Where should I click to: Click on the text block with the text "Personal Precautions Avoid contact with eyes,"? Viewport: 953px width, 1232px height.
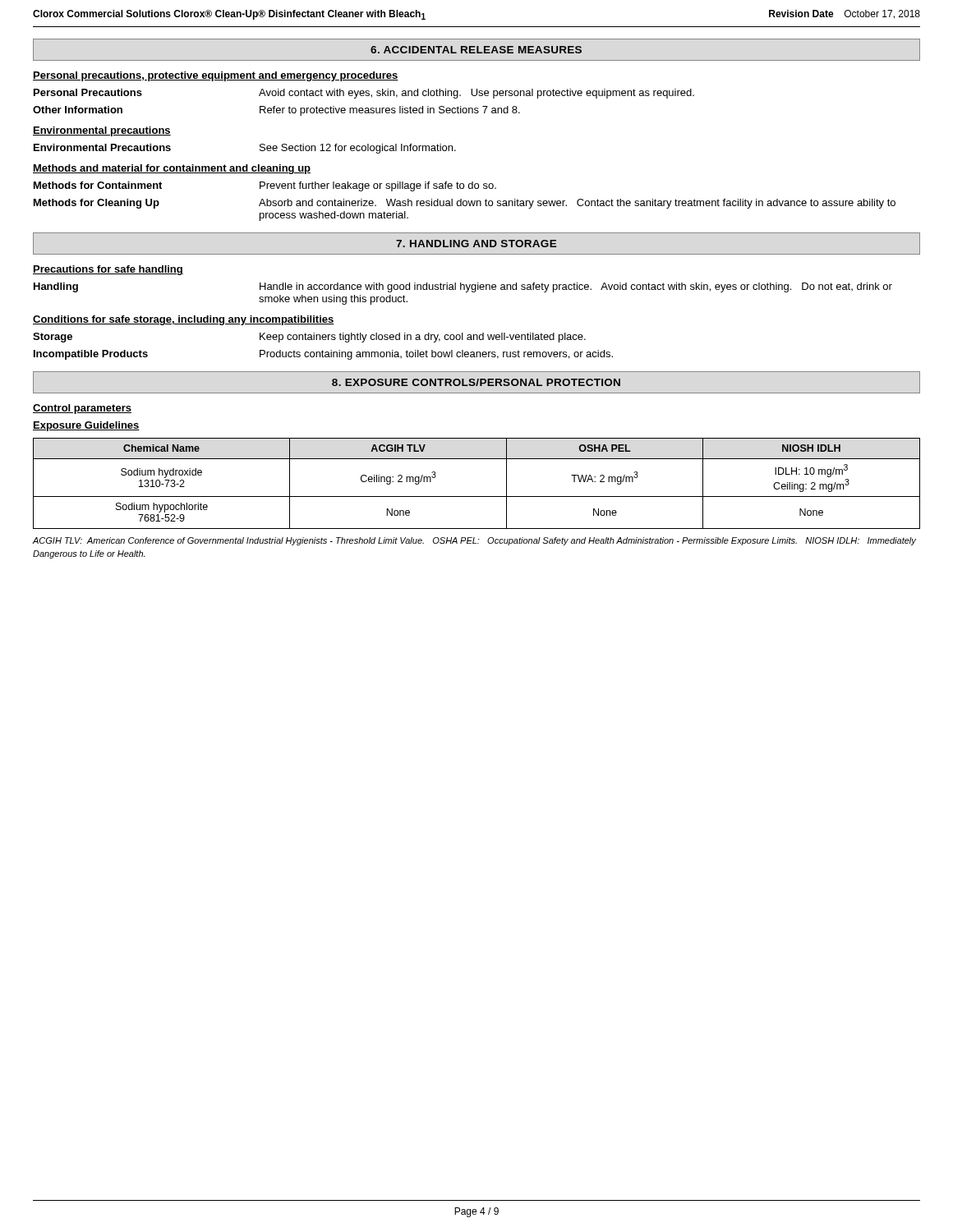476,93
